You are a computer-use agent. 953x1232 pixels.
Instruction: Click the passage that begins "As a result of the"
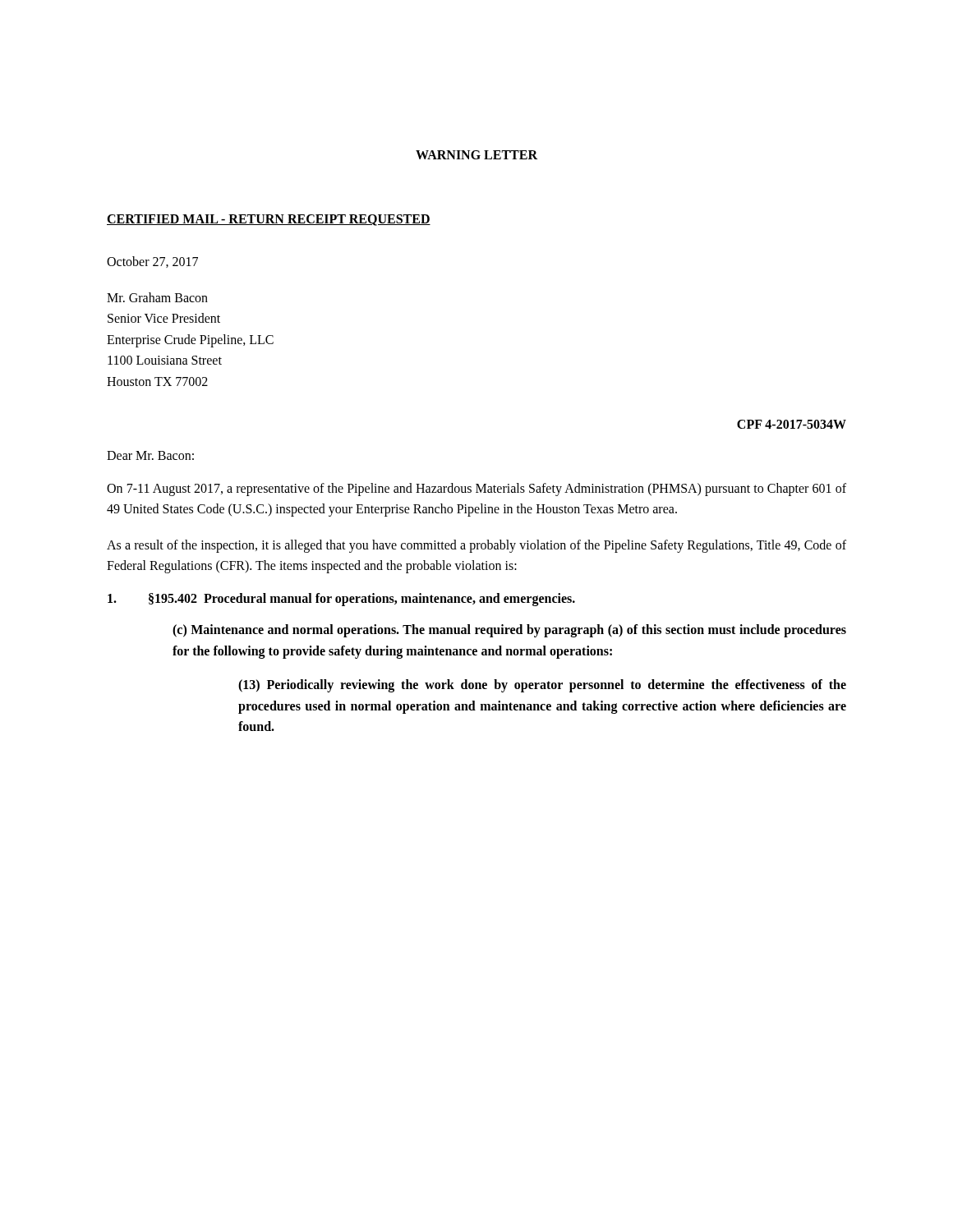tap(476, 556)
